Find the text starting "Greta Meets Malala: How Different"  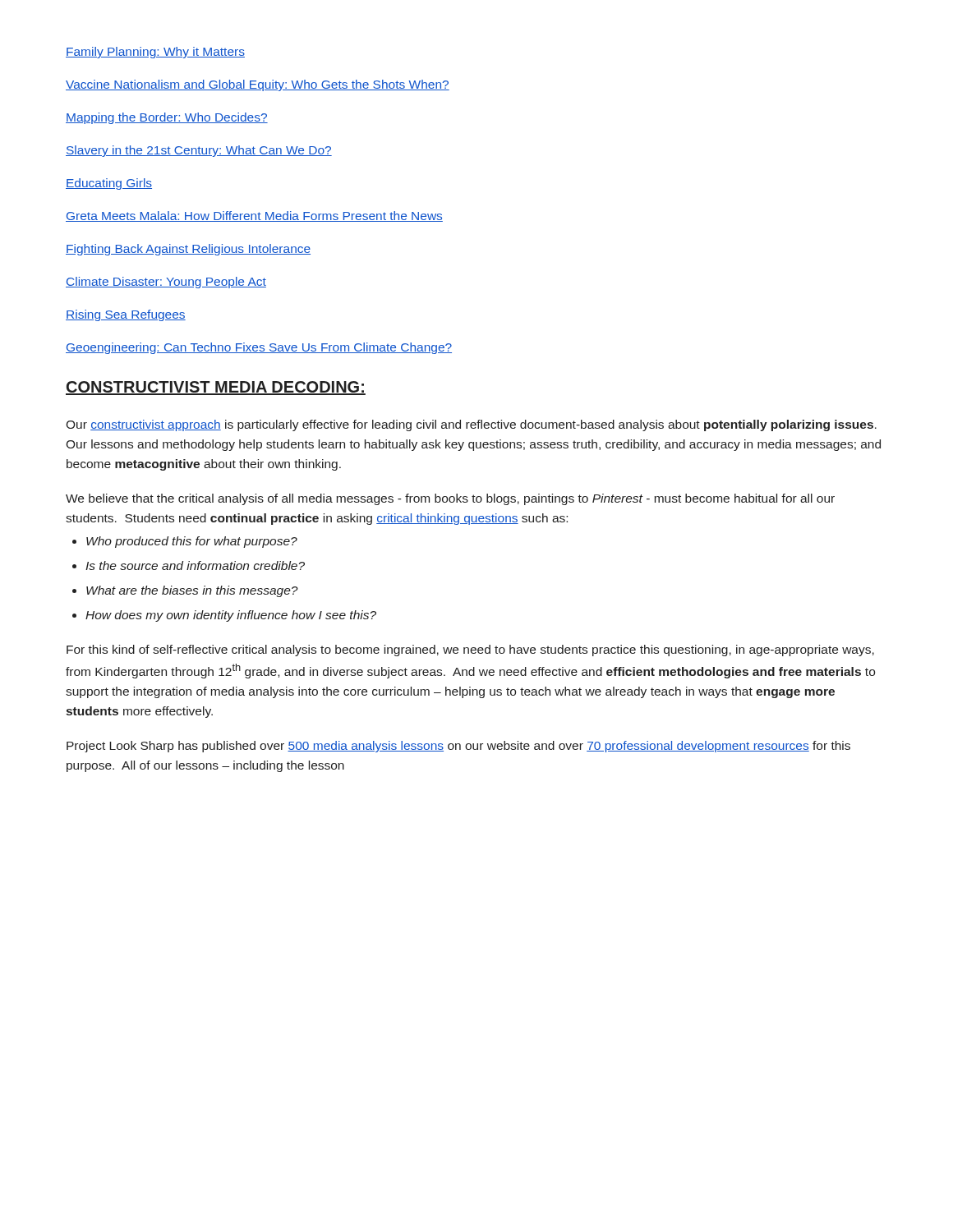tap(254, 216)
